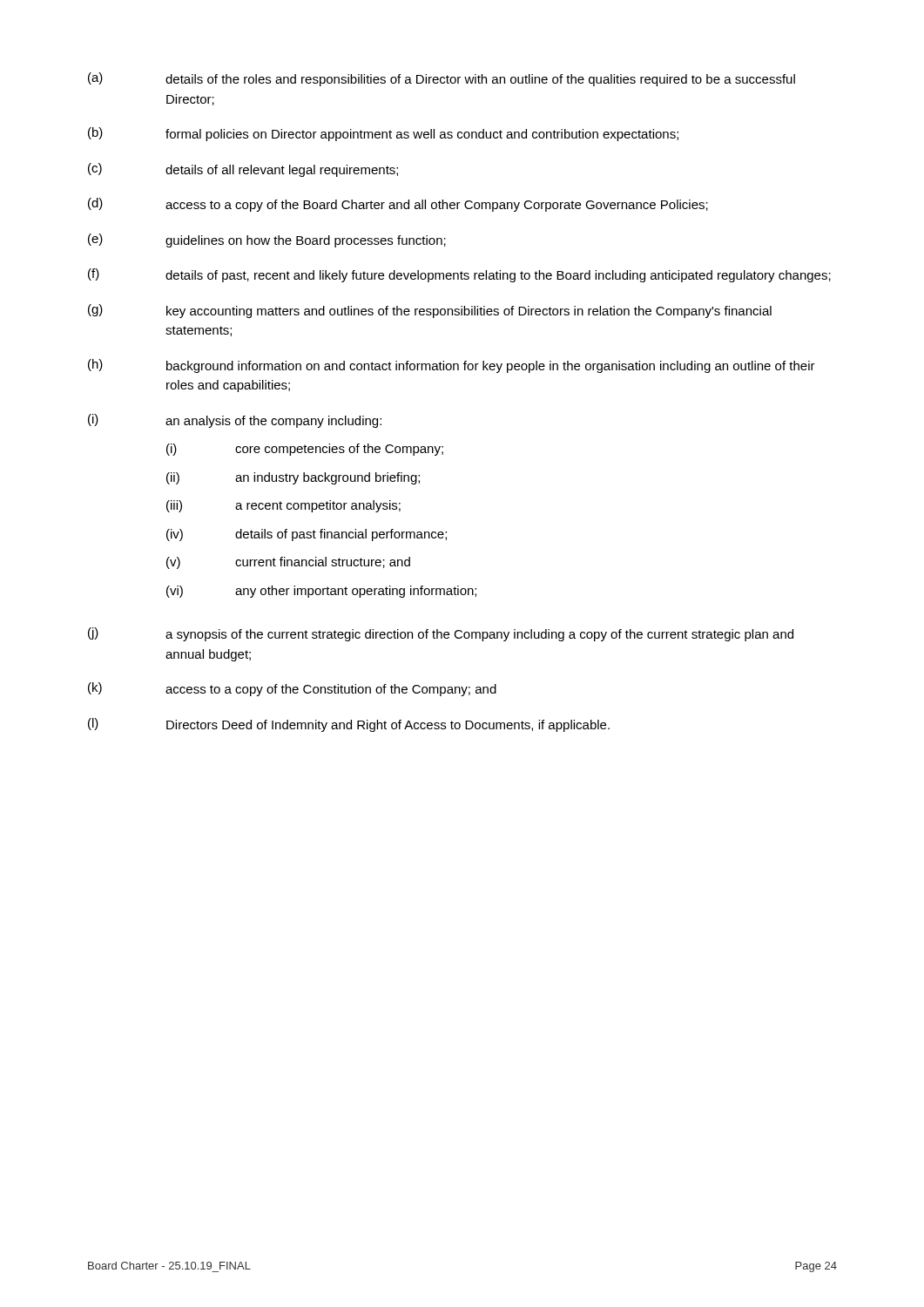Image resolution: width=924 pixels, height=1307 pixels.
Task: Find the region starting "(j) a synopsis of"
Action: coord(462,644)
